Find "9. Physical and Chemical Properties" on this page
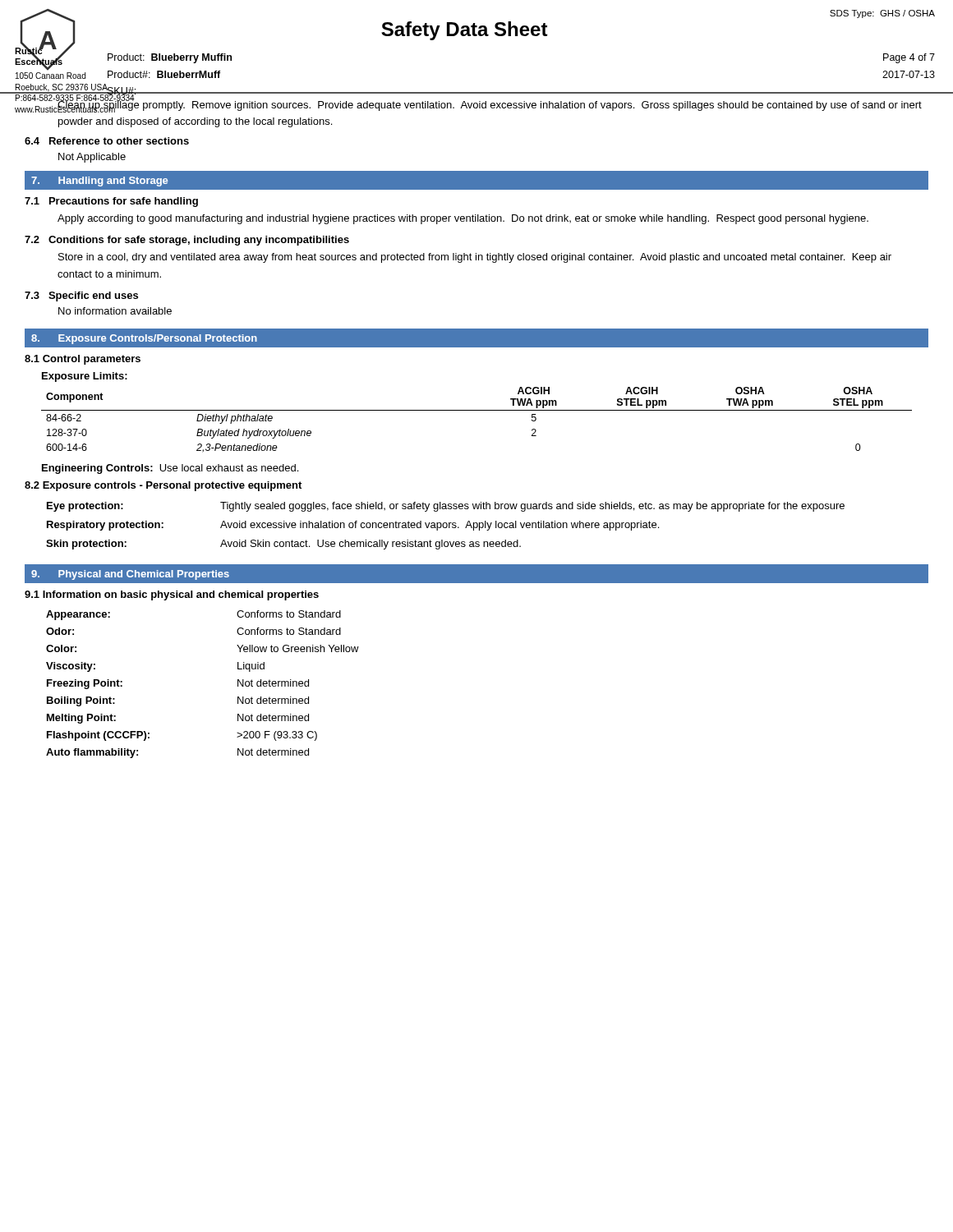 (130, 573)
